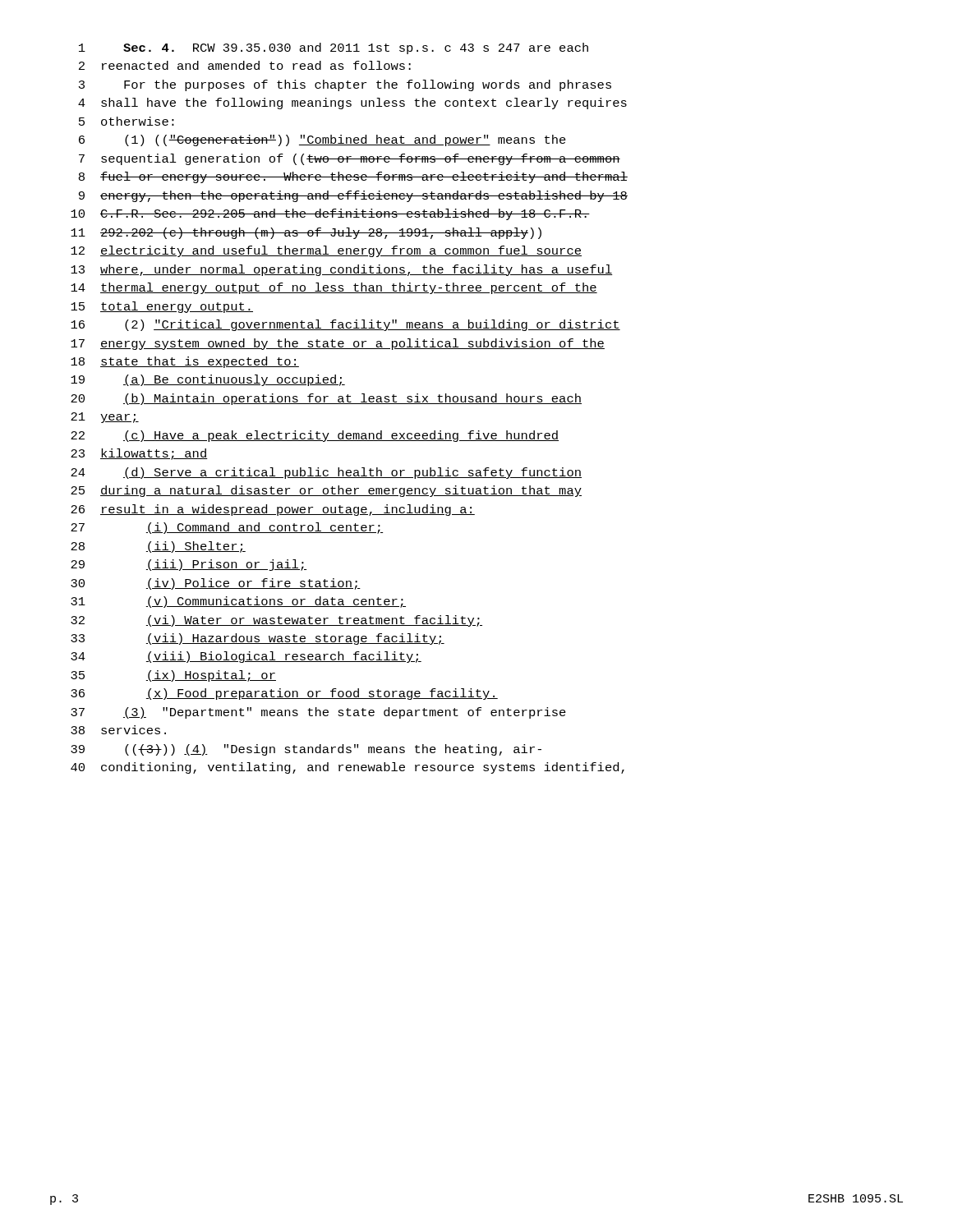The image size is (953, 1232).
Task: Find the region starting "13 where, under normal operating conditions, the facility"
Action: pyautogui.click(x=476, y=270)
